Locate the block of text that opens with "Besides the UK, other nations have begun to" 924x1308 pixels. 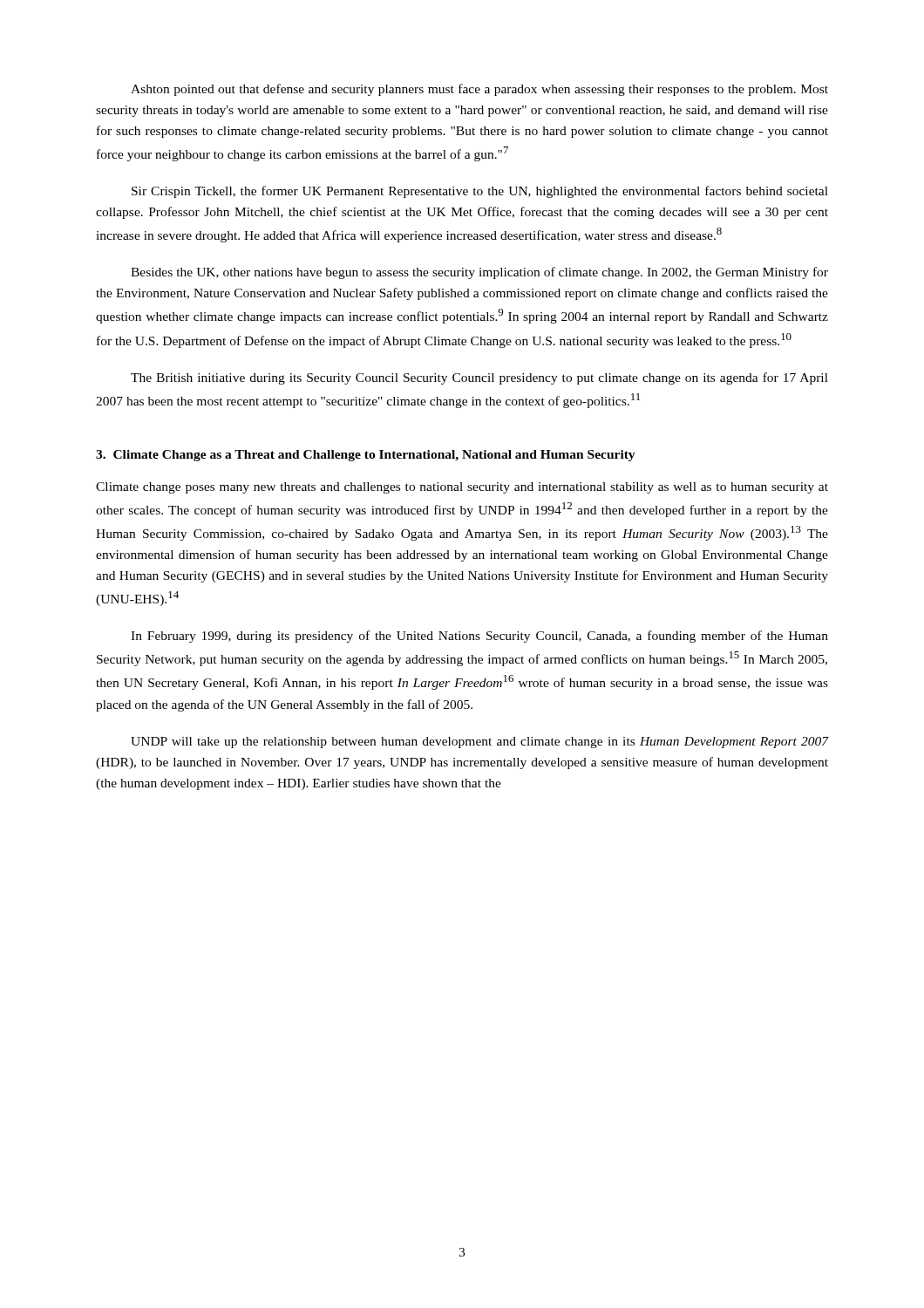click(x=462, y=307)
